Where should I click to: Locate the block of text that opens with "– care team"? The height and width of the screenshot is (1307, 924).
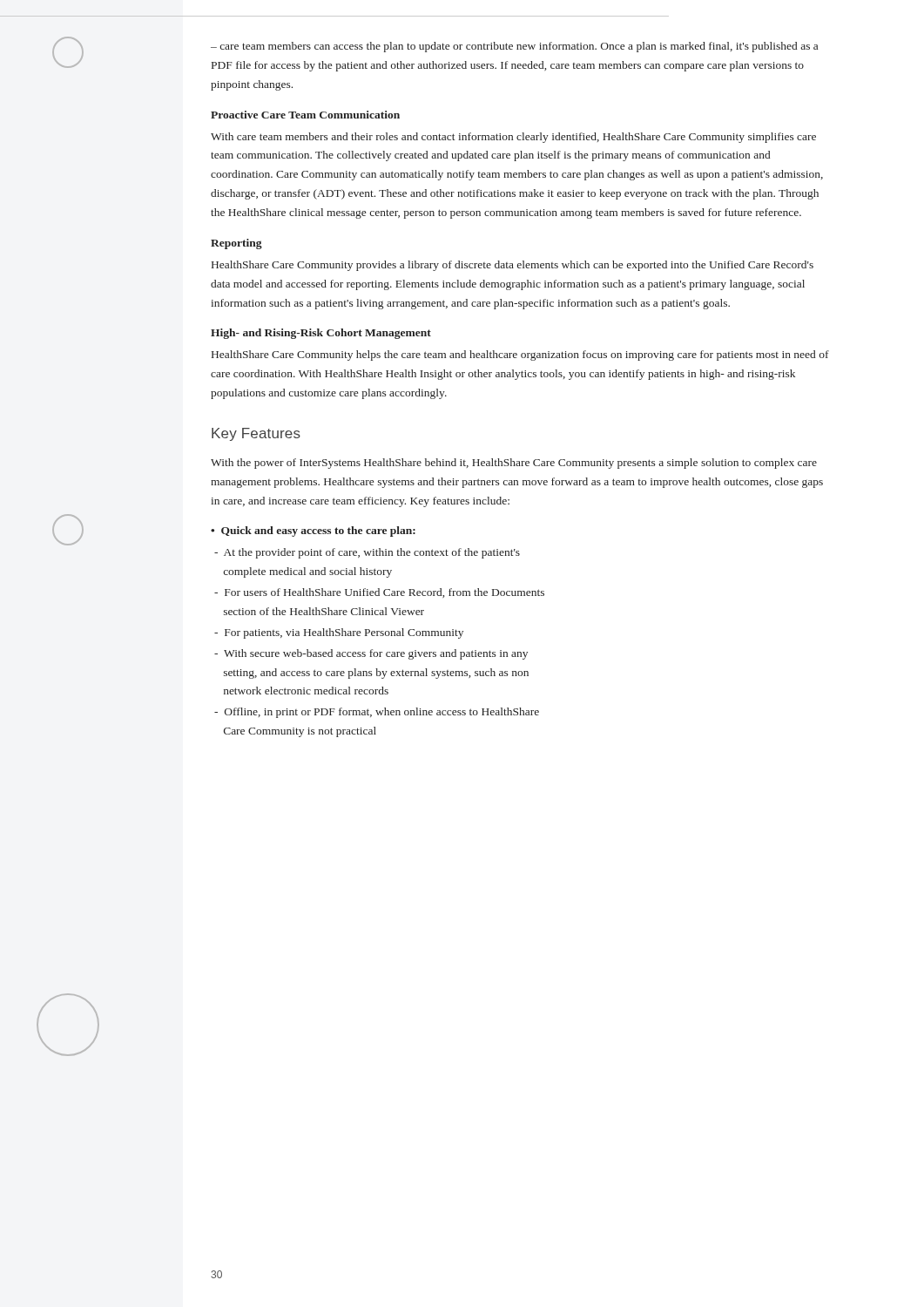(515, 65)
